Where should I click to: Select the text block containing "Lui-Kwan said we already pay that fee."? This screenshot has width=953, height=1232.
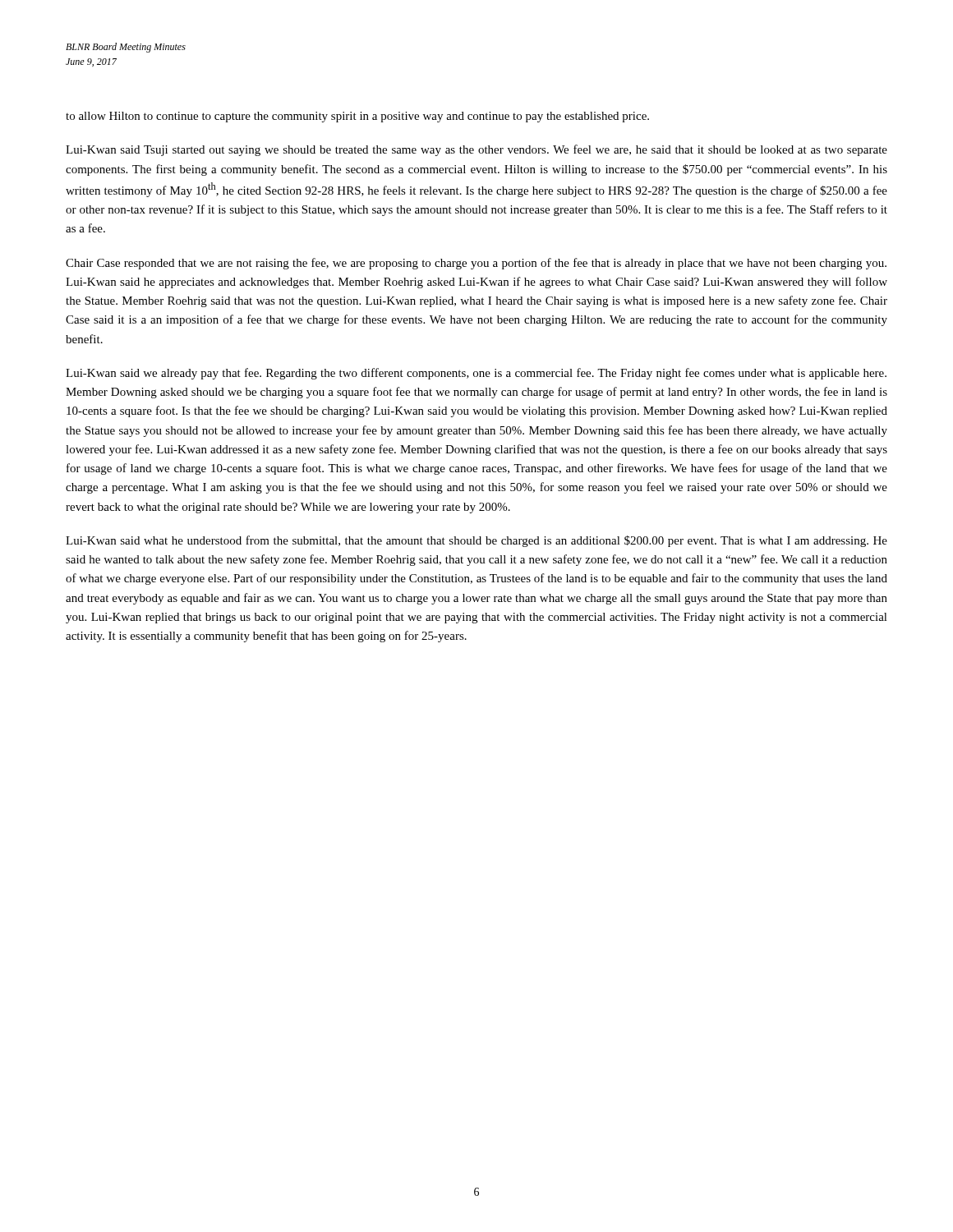pos(476,440)
